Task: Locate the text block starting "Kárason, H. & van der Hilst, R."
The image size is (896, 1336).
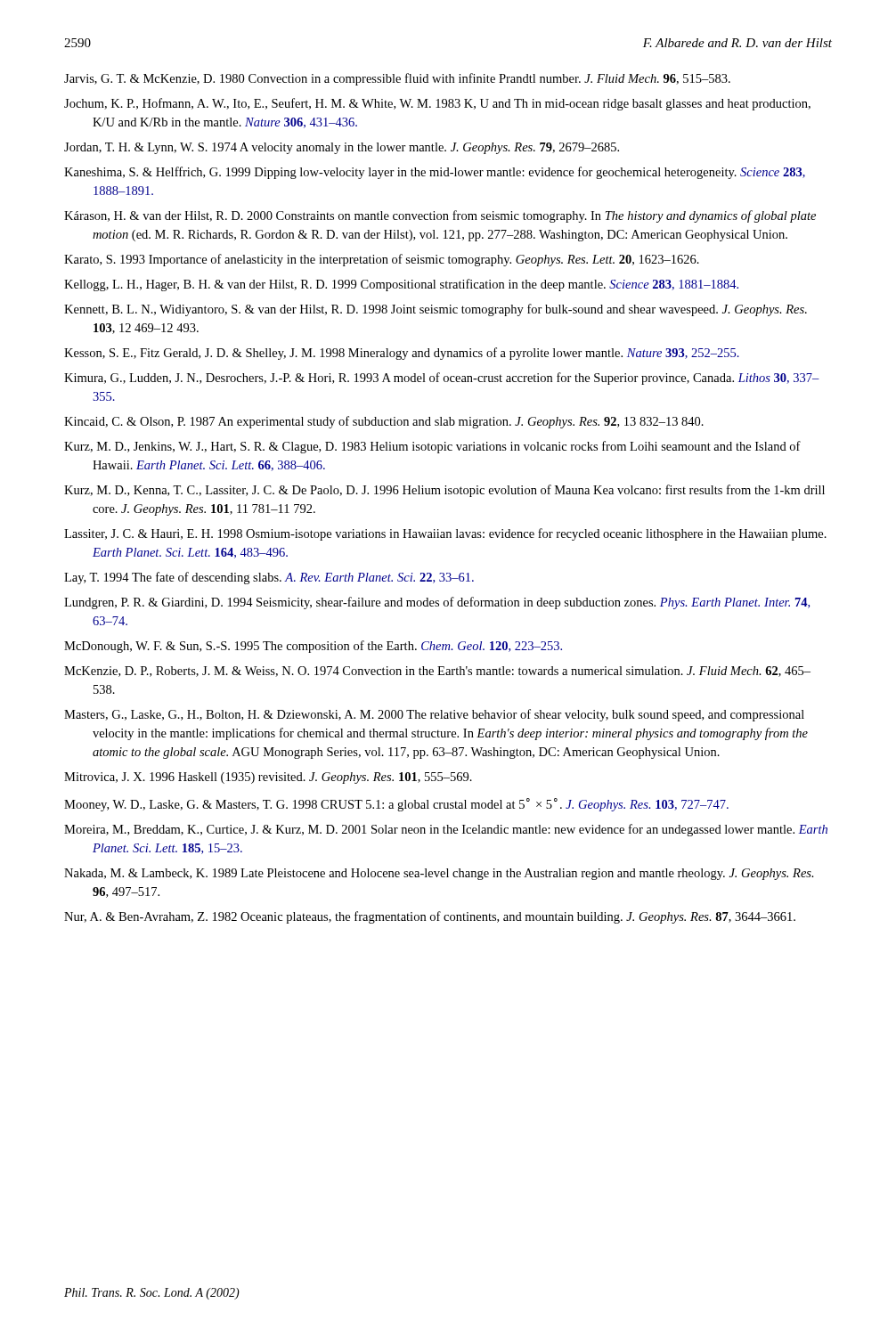Action: pyautogui.click(x=448, y=225)
